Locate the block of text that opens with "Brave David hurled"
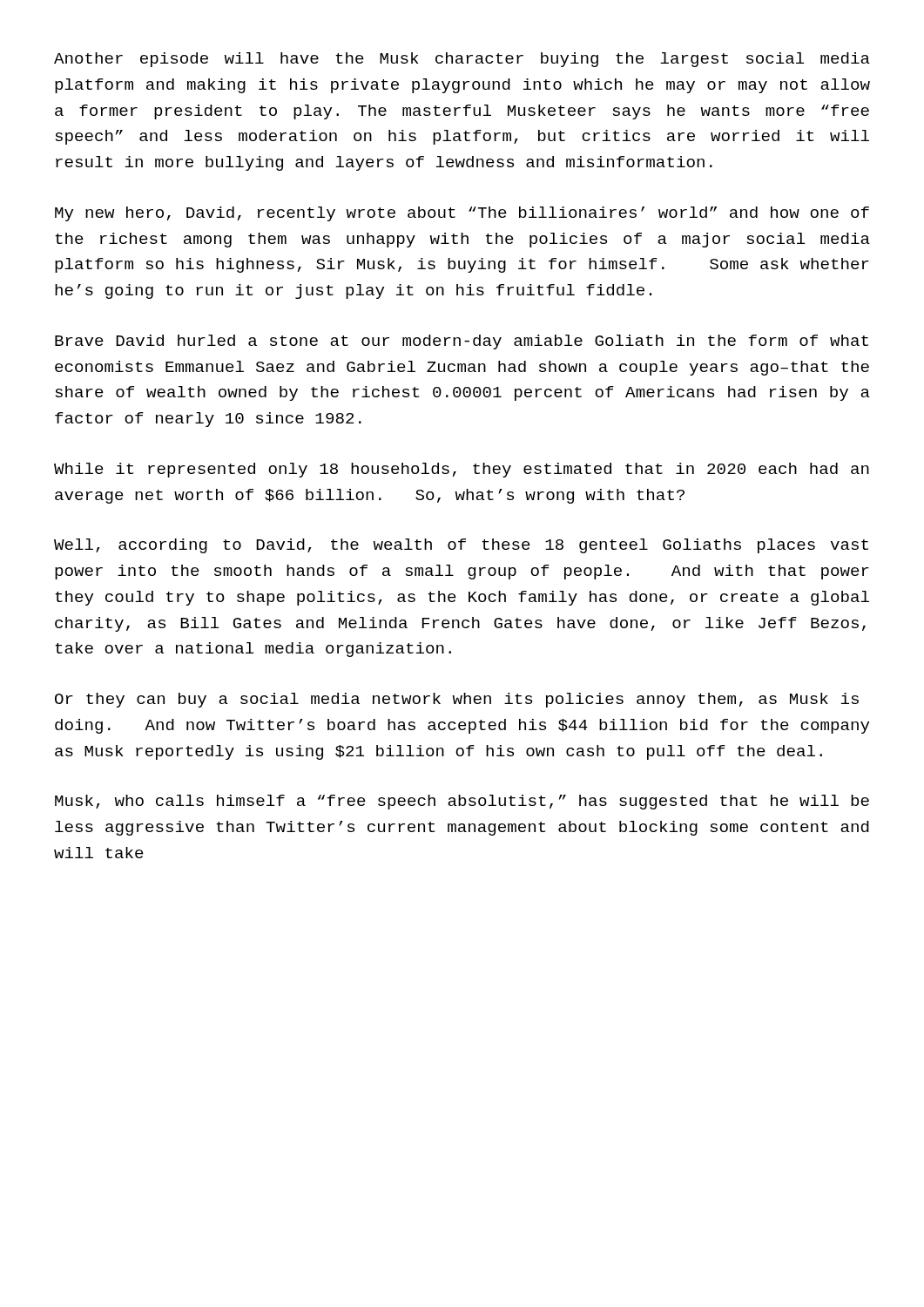 click(462, 380)
